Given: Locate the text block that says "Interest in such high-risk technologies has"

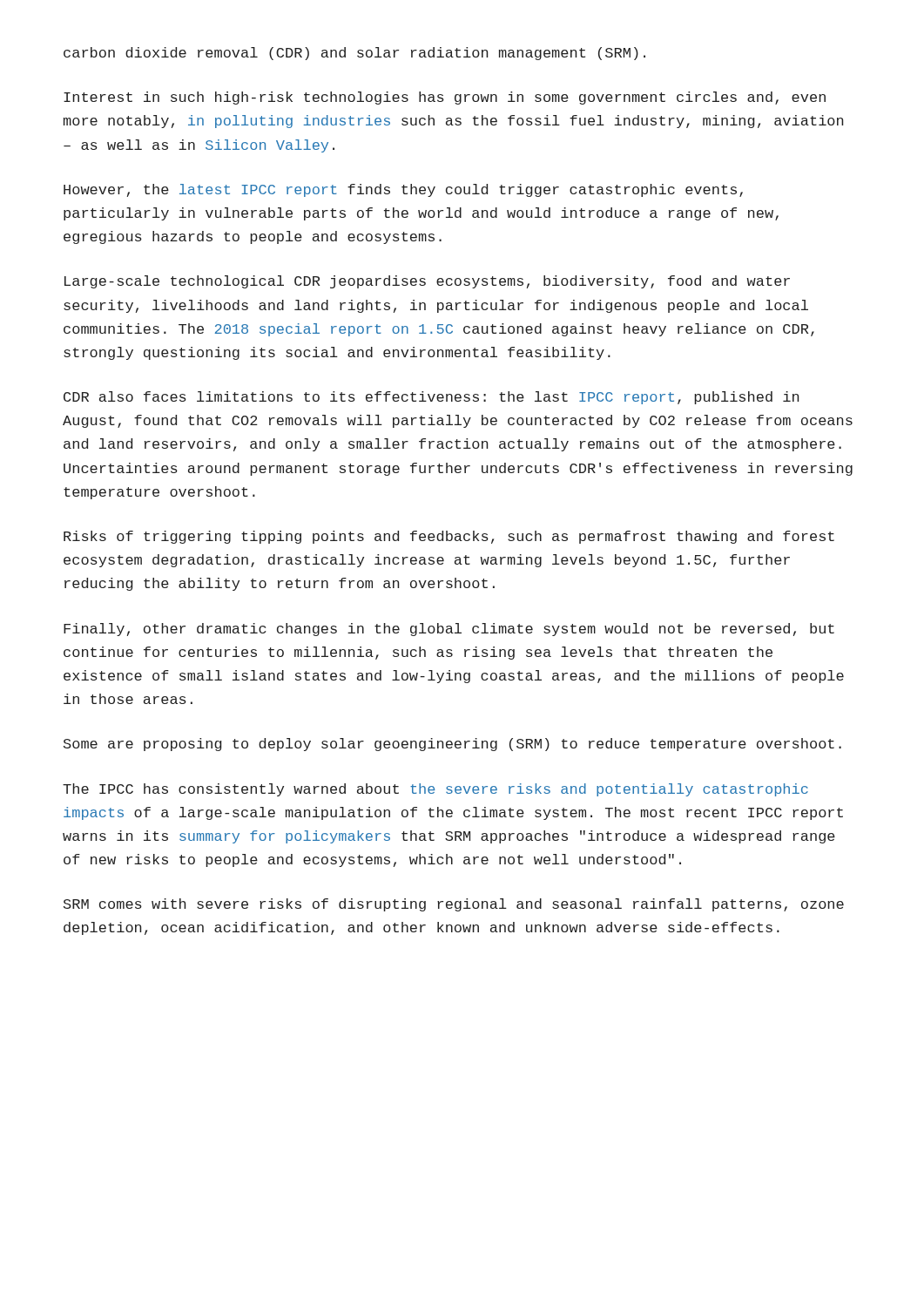Looking at the screenshot, I should point(454,122).
